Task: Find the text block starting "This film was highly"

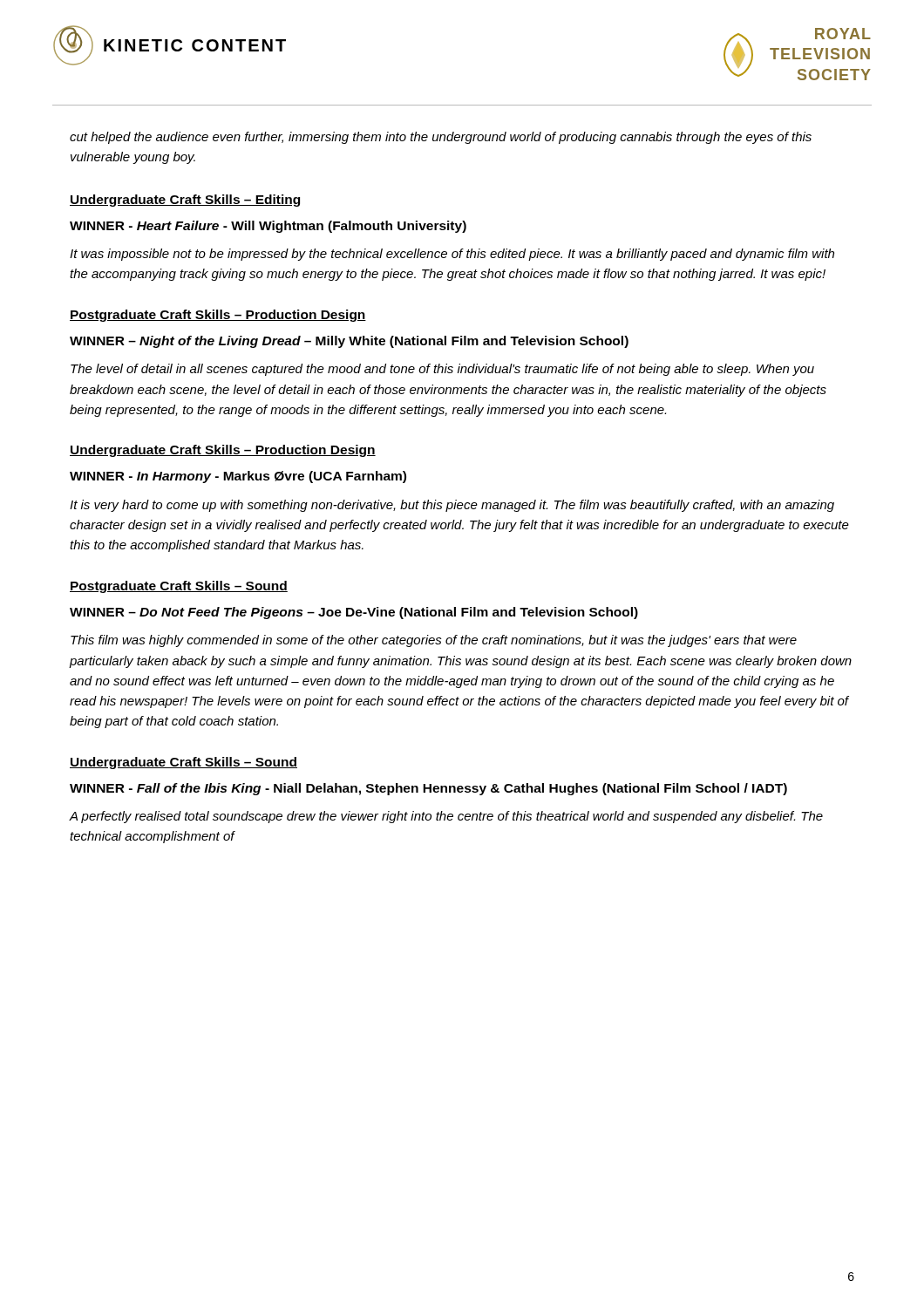Action: (x=461, y=680)
